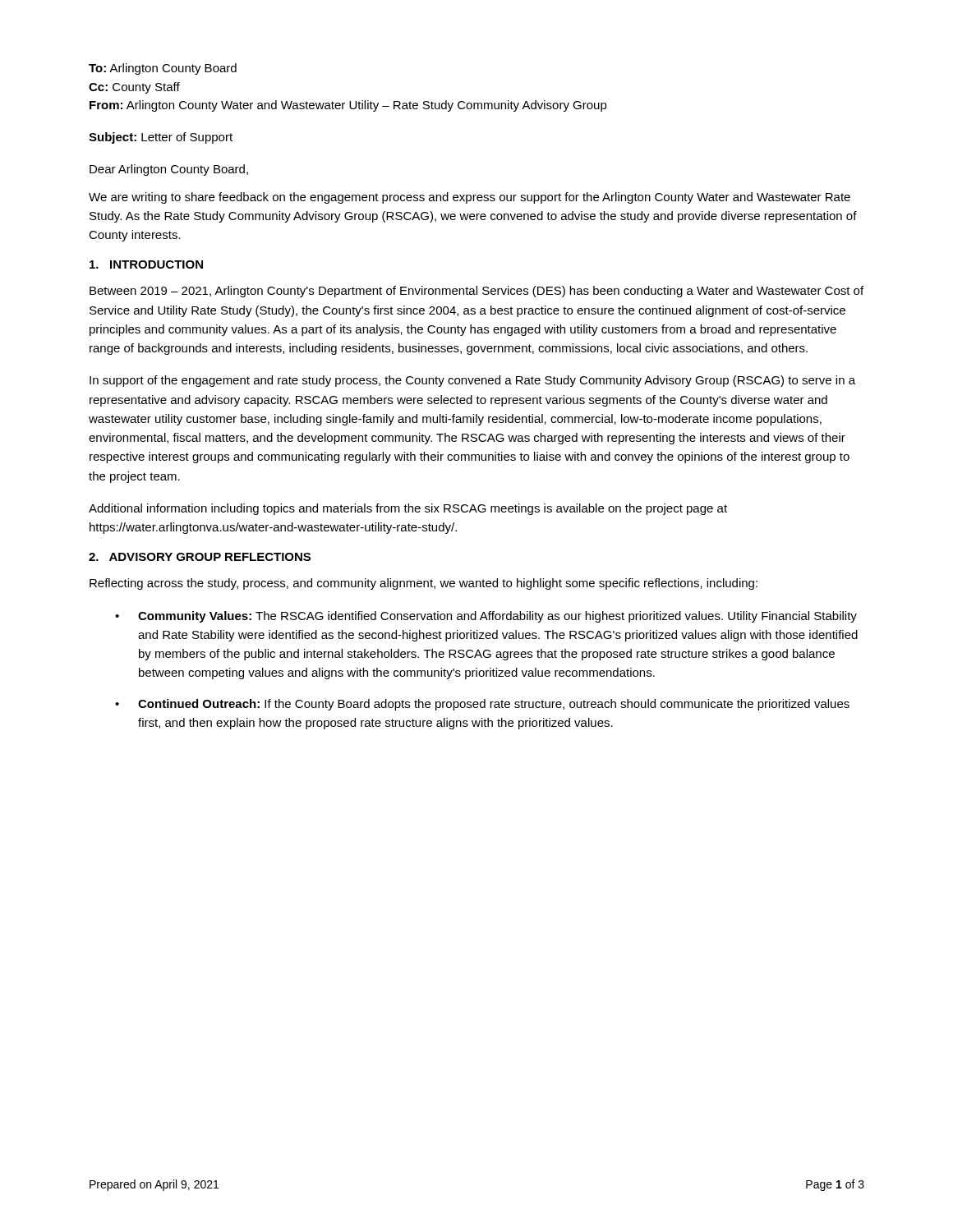Locate the text block with the text "In support of the engagement"

(x=472, y=428)
